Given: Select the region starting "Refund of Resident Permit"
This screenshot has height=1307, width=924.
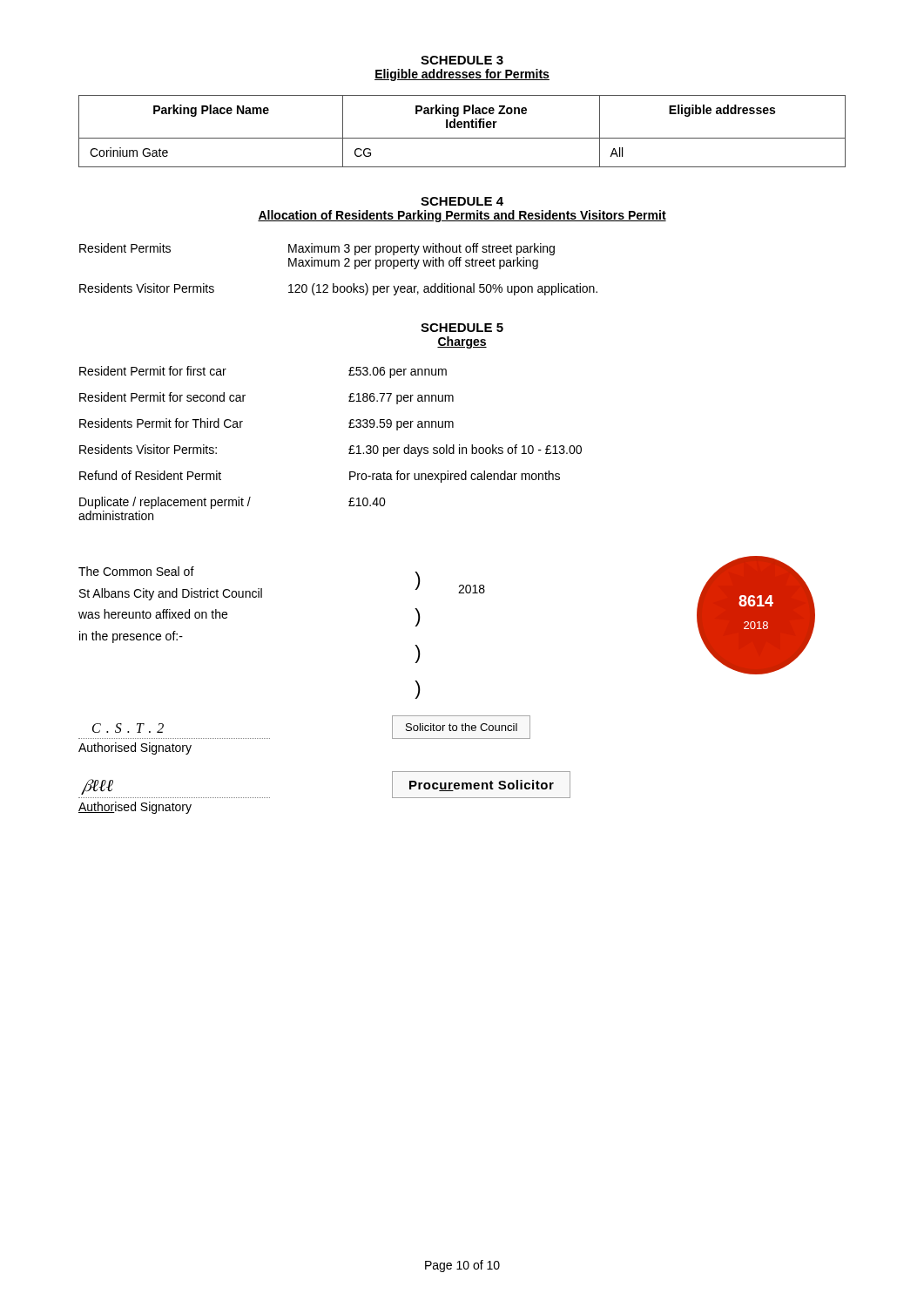Looking at the screenshot, I should [462, 476].
